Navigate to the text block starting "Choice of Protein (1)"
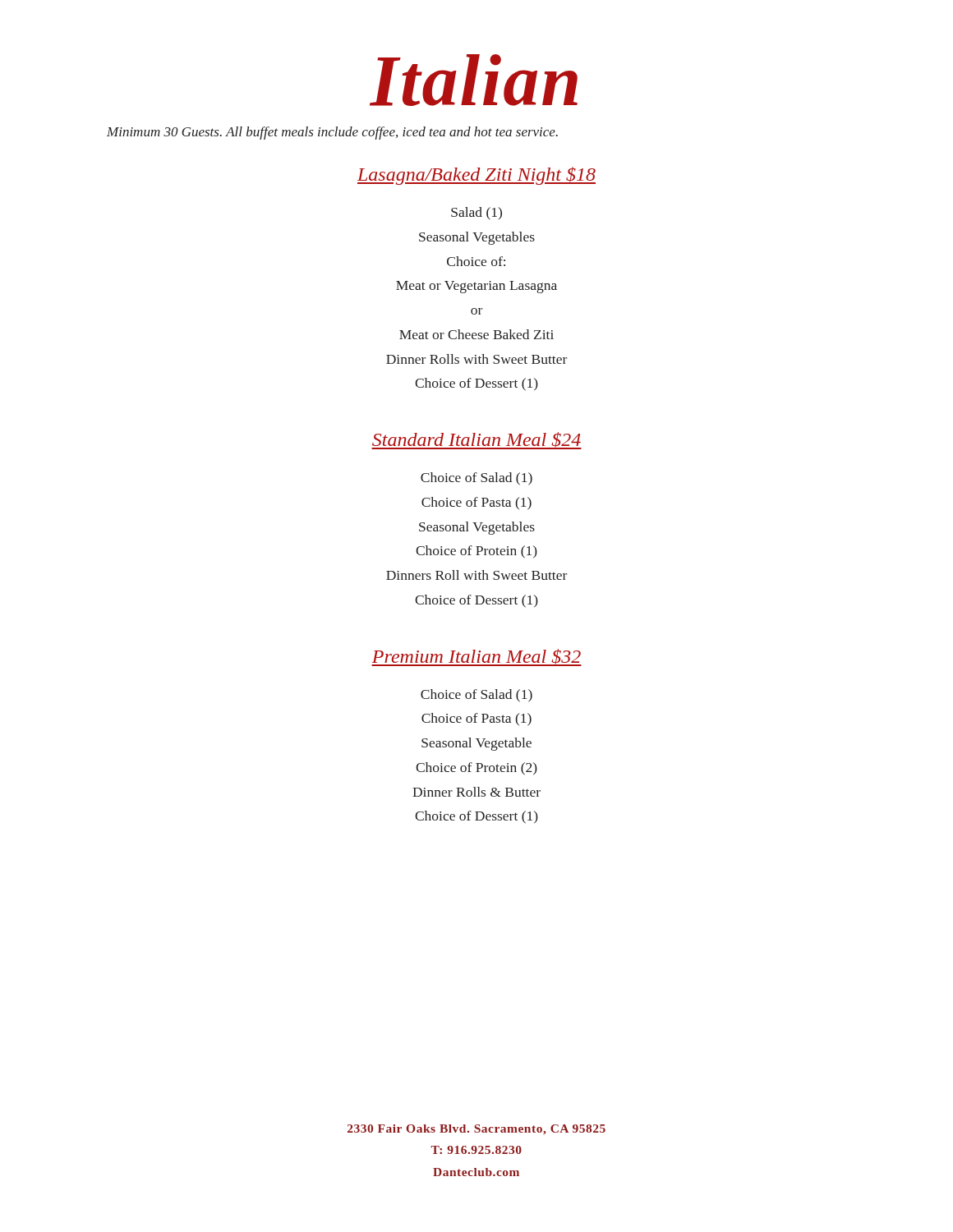This screenshot has width=953, height=1232. (476, 551)
